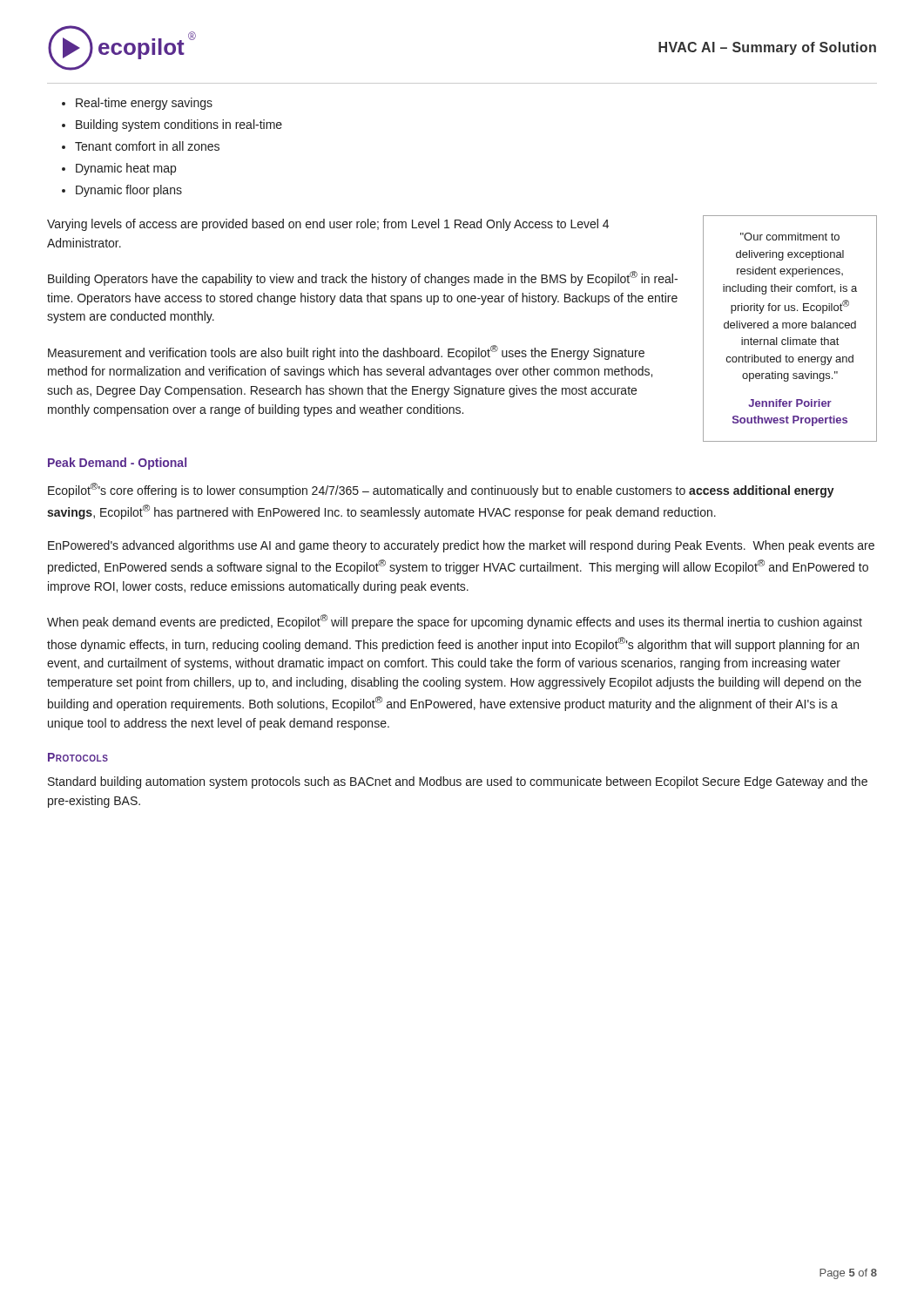Screen dimensions: 1307x924
Task: Locate the region starting "Building Operators have the capability to view and"
Action: click(363, 296)
